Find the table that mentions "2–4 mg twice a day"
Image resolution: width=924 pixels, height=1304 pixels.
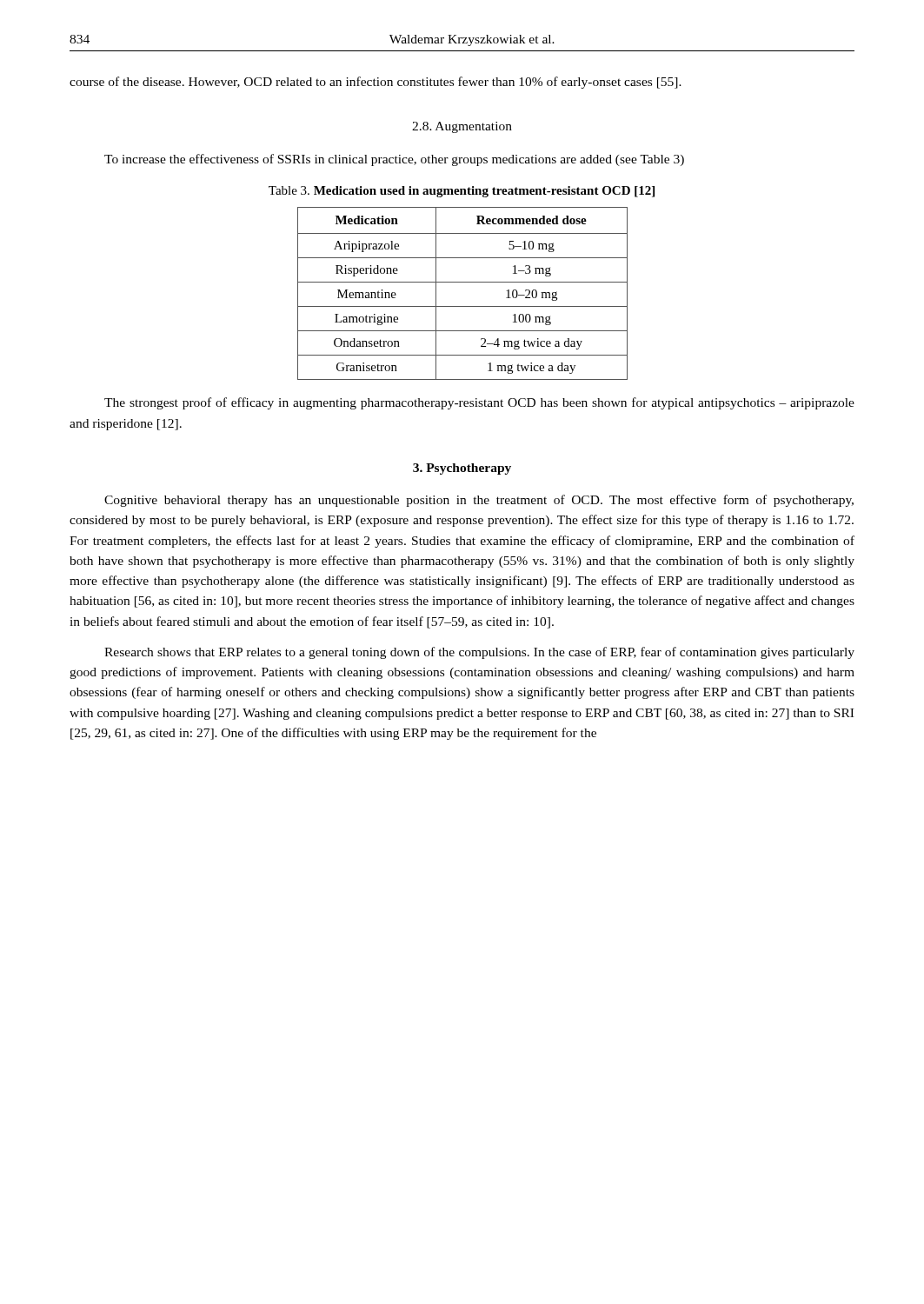pyautogui.click(x=462, y=294)
